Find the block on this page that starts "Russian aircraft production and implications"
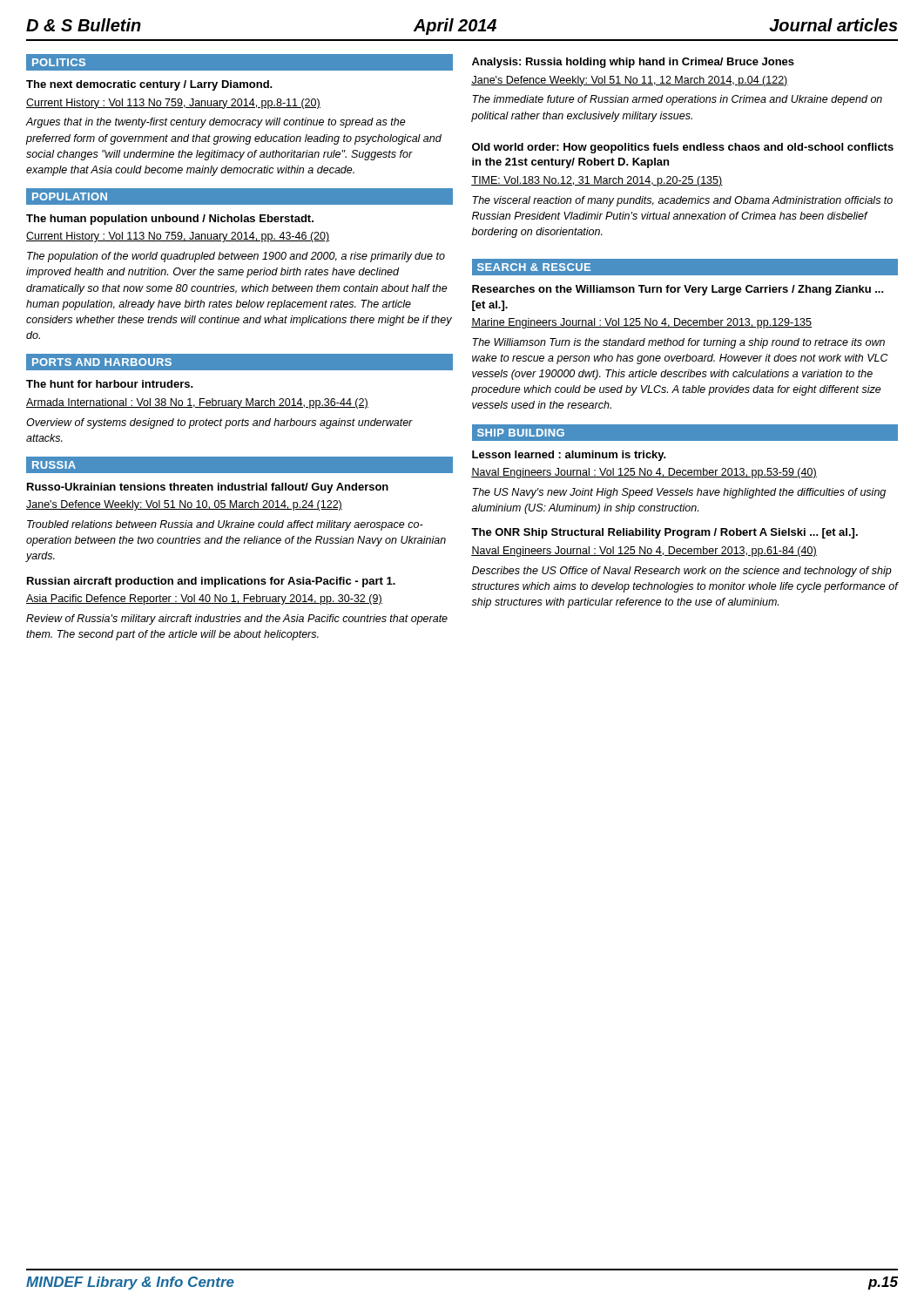This screenshot has width=924, height=1307. click(x=211, y=580)
